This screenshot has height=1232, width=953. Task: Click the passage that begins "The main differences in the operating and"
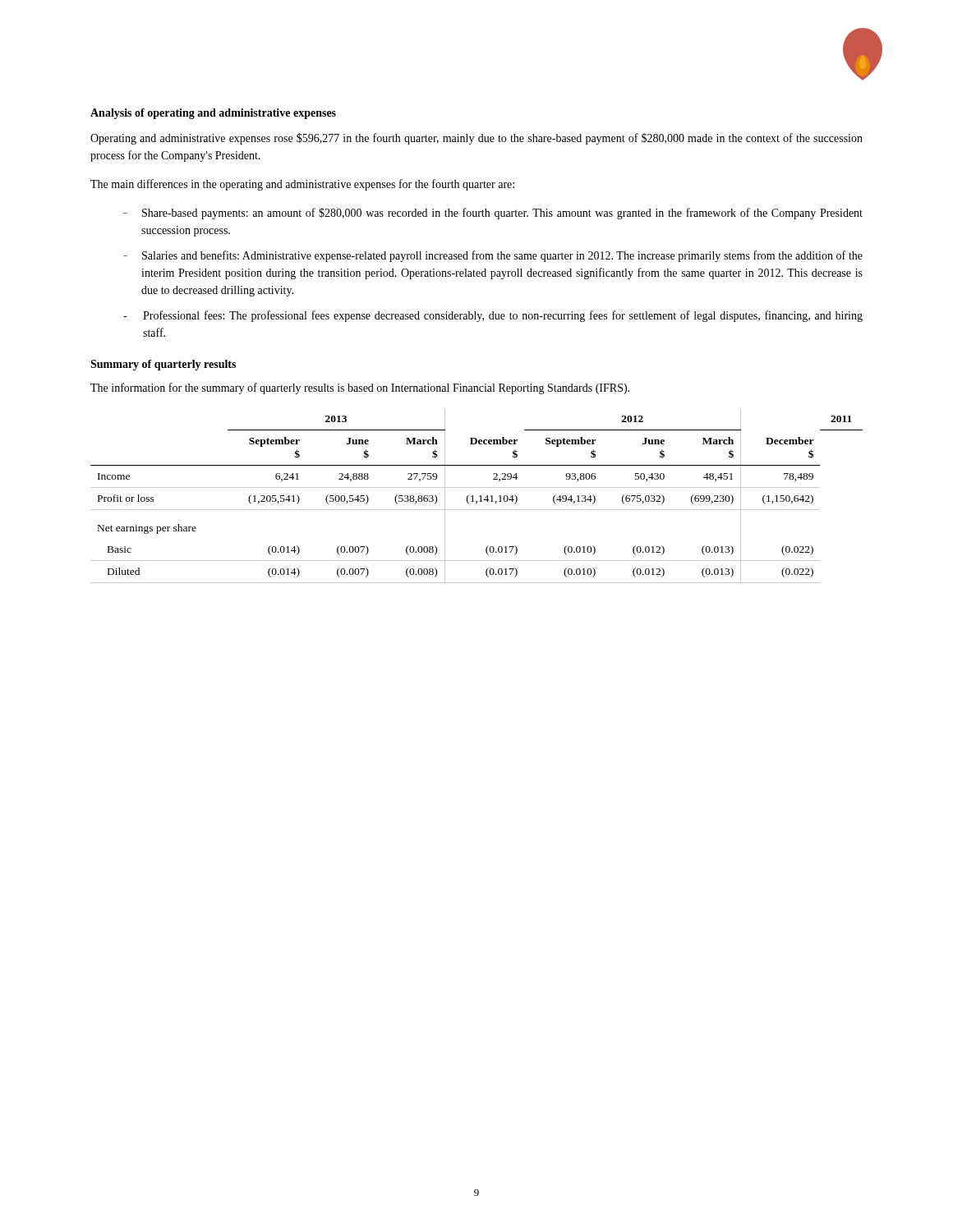(x=303, y=184)
